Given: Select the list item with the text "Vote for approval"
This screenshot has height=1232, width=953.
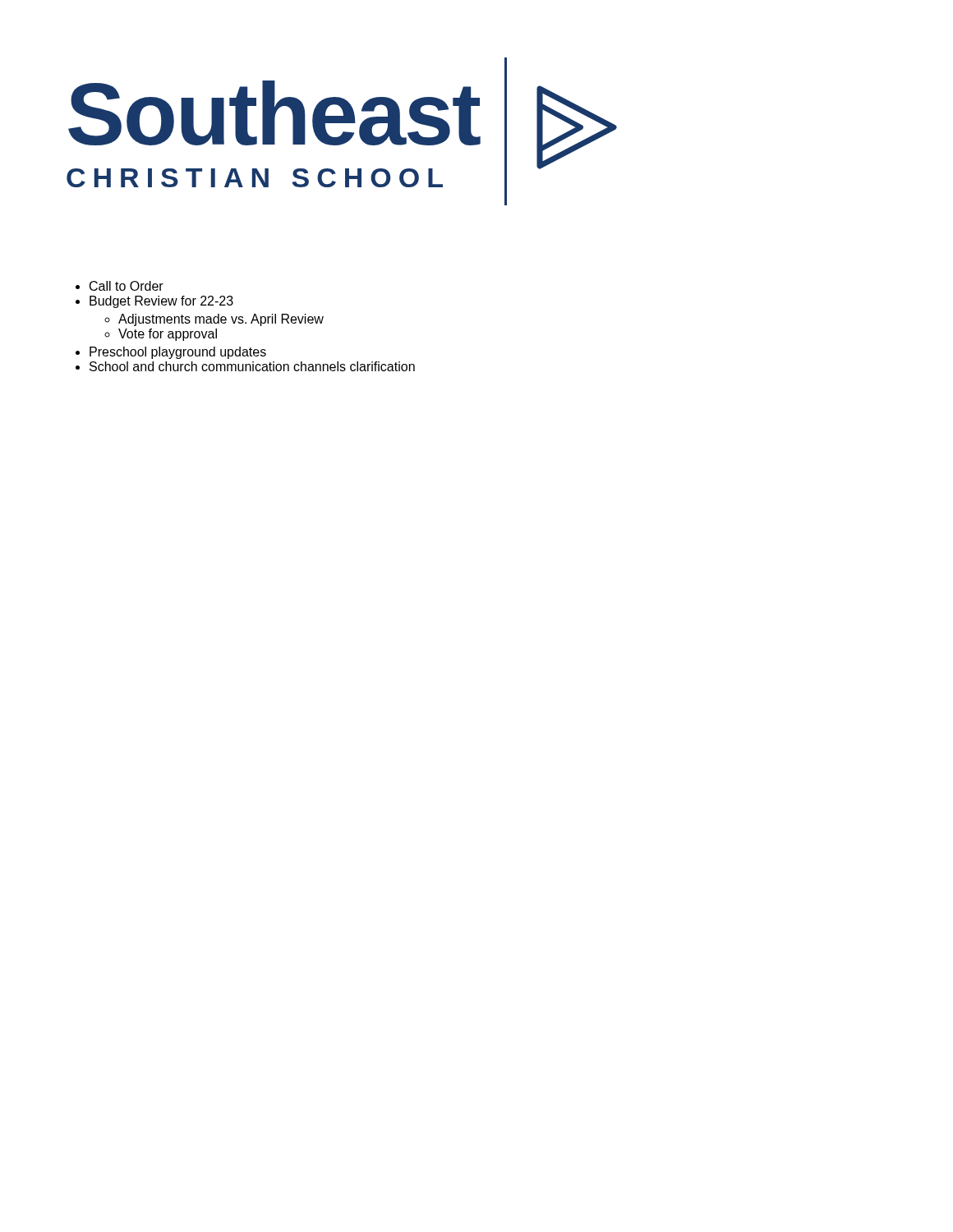Looking at the screenshot, I should pyautogui.click(x=168, y=335).
